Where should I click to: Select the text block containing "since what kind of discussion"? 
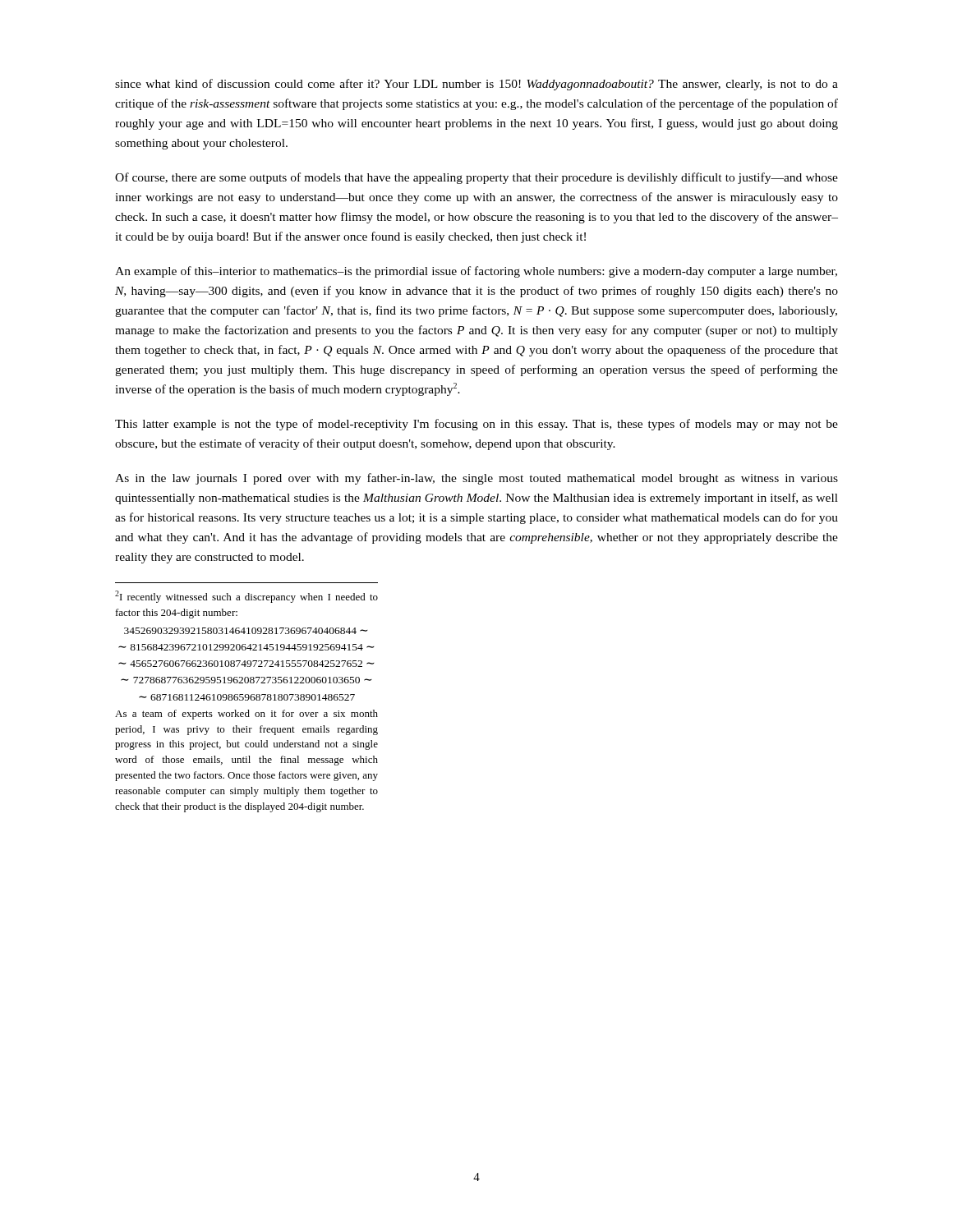point(476,113)
